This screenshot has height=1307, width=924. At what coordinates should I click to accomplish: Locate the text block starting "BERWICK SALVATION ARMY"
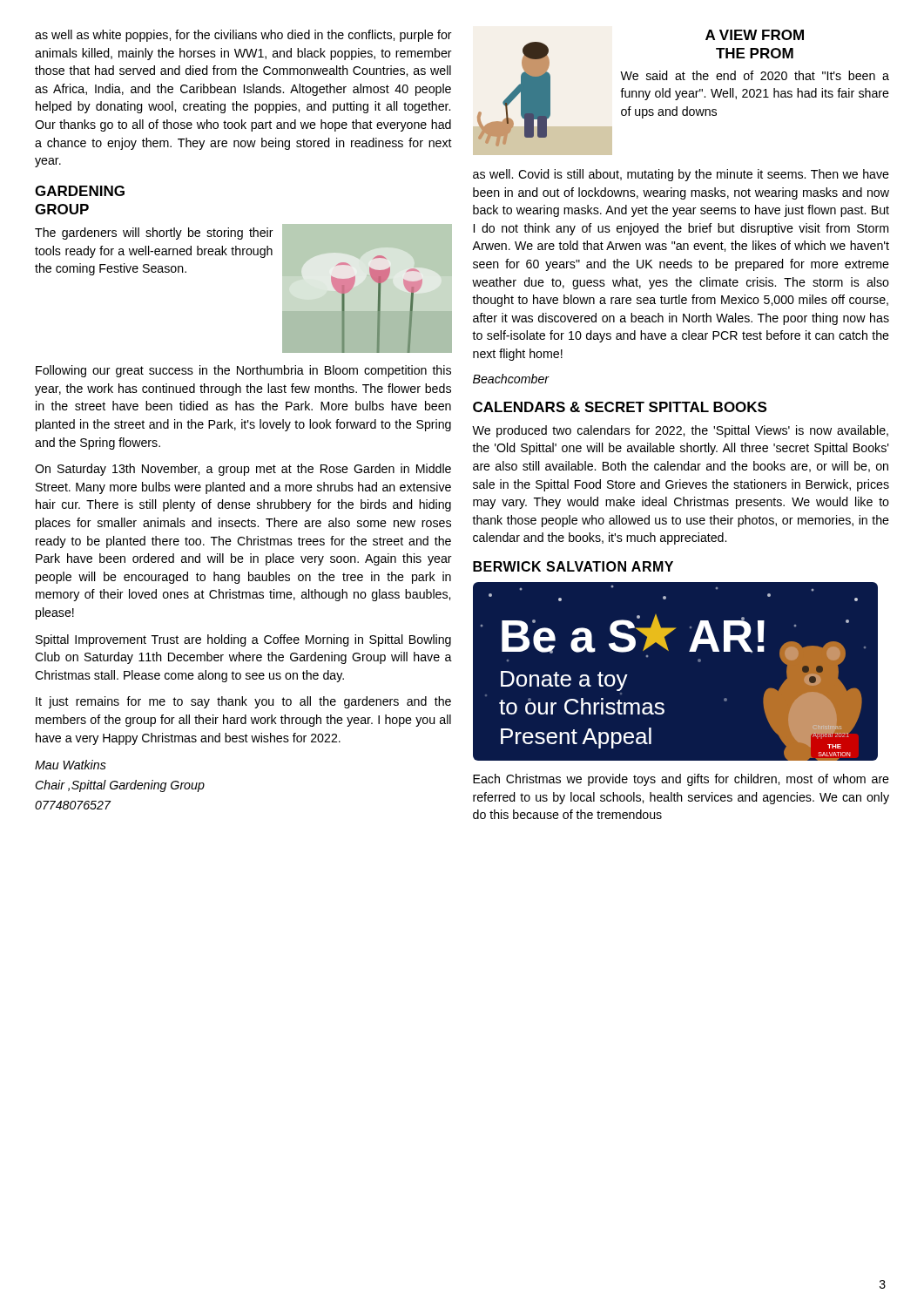pyautogui.click(x=573, y=567)
